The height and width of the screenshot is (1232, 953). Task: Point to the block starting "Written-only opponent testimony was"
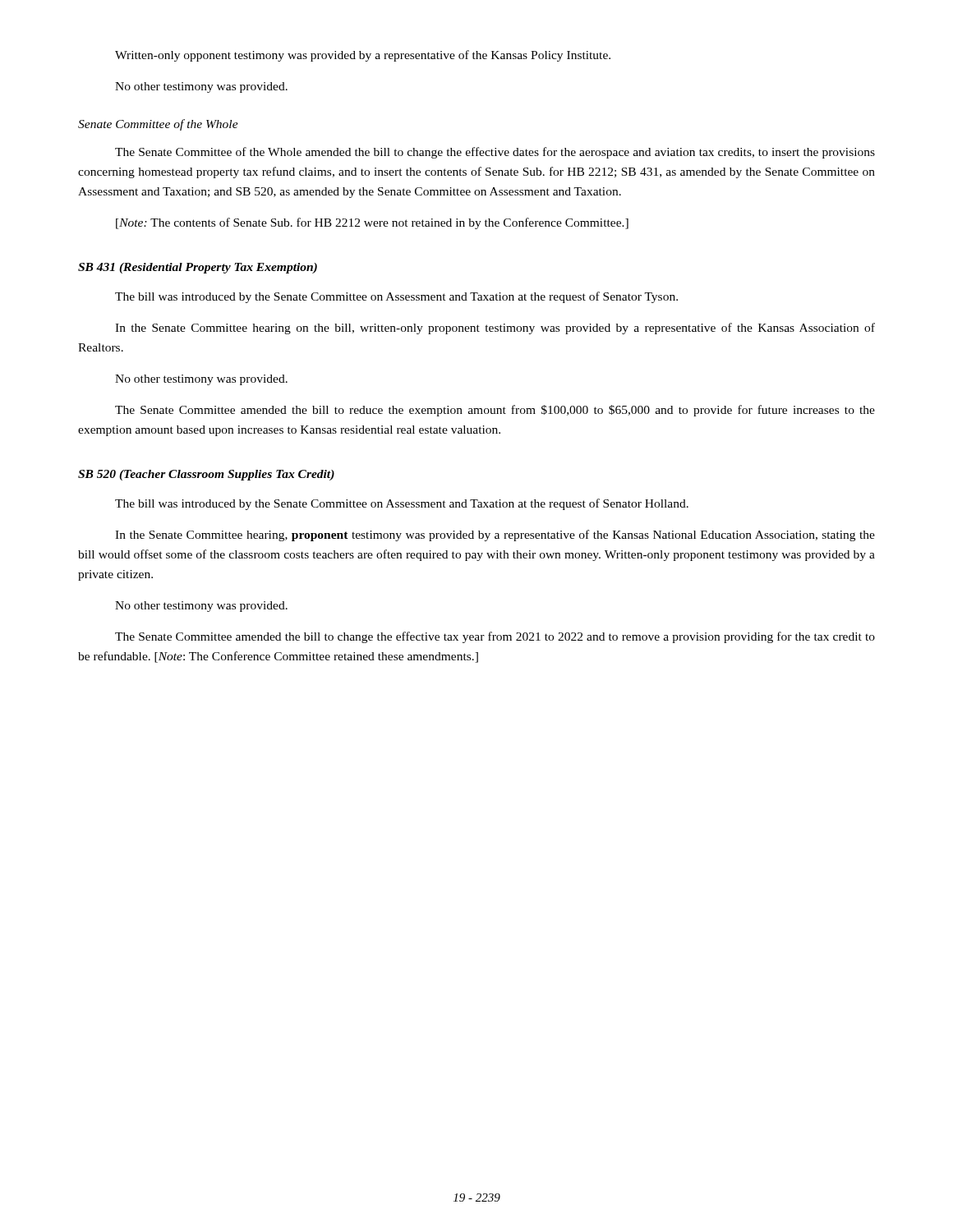[476, 55]
